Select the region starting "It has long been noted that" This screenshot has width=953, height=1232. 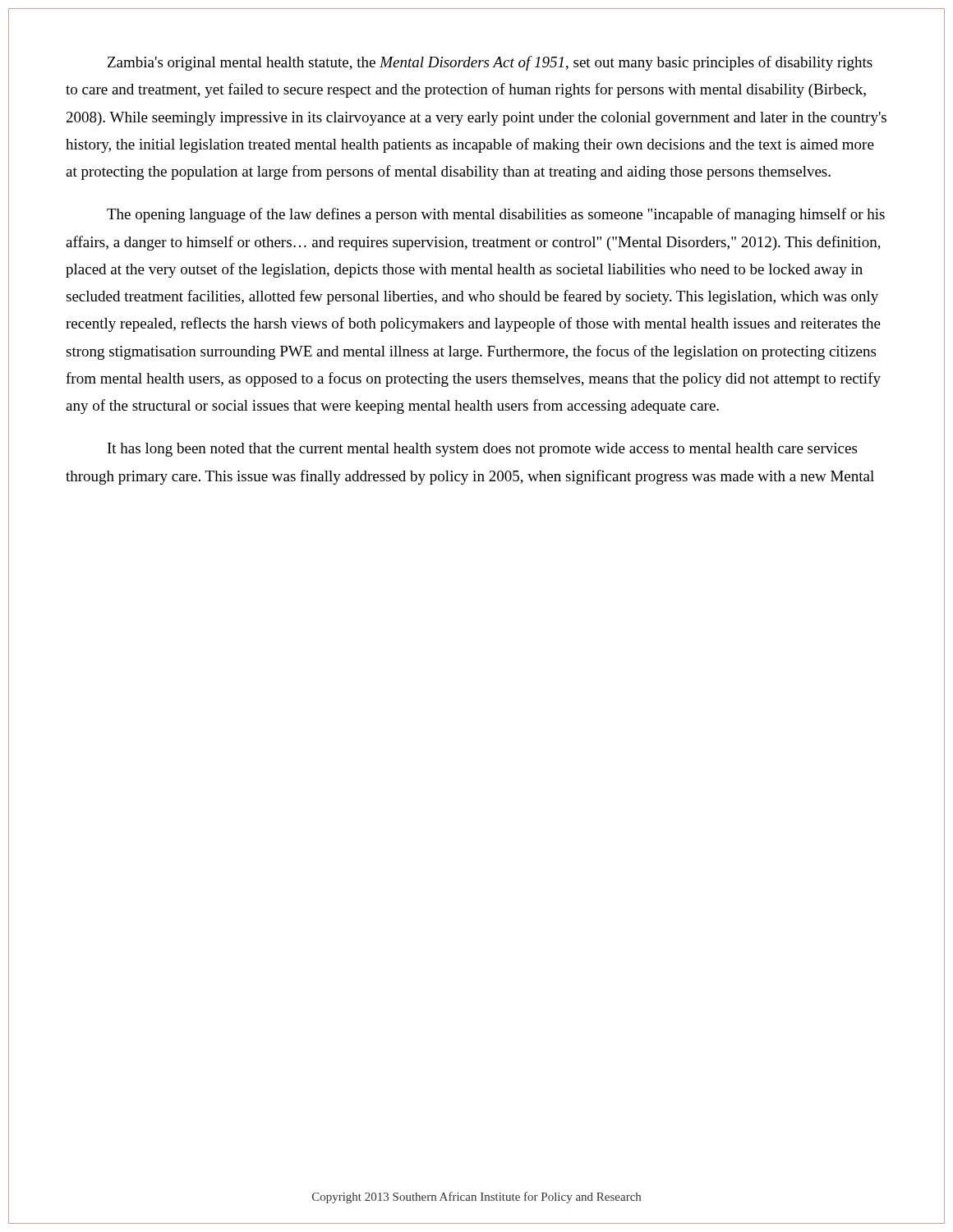[x=476, y=462]
